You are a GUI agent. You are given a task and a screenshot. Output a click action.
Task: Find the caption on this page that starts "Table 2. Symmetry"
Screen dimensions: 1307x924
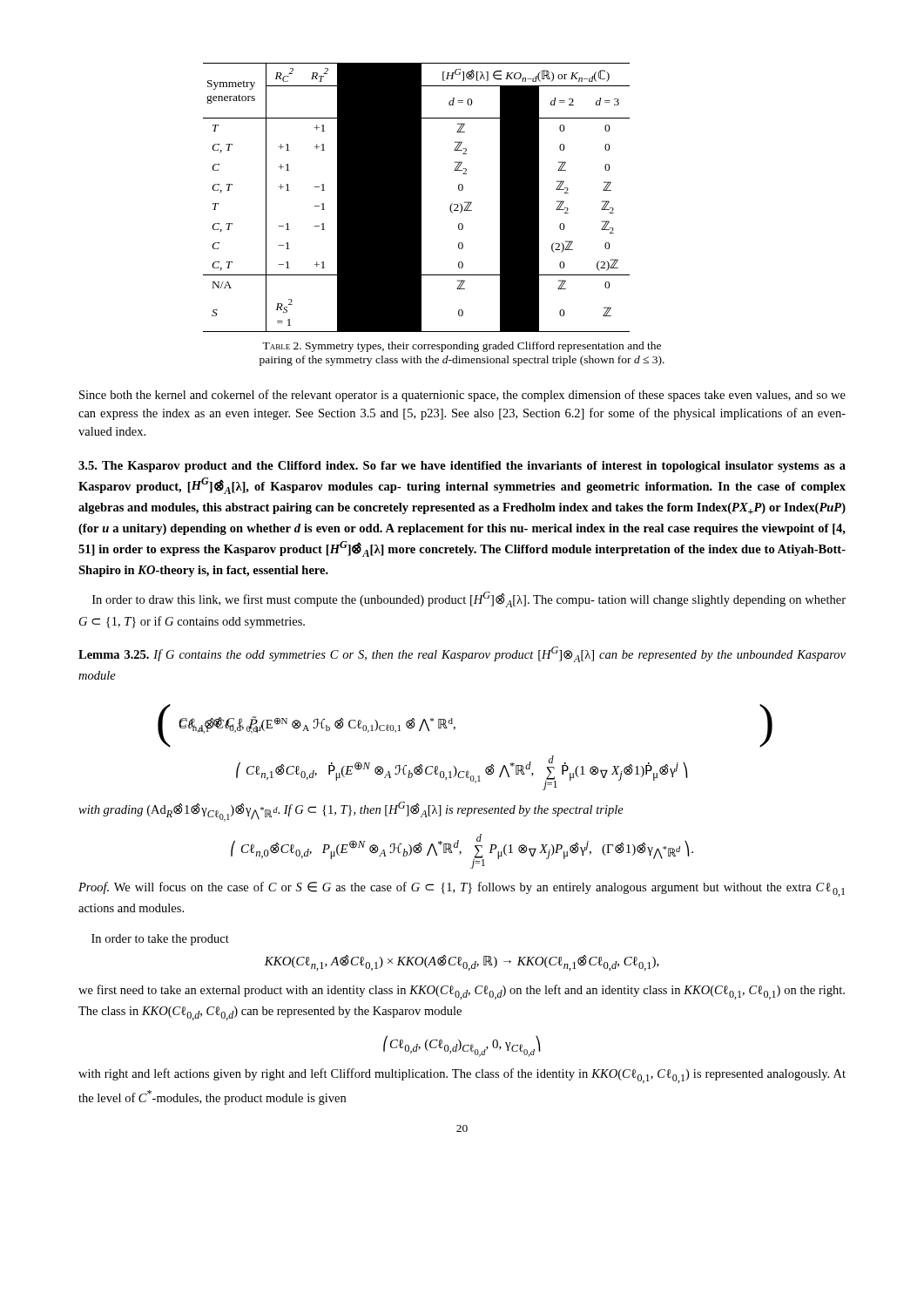point(462,352)
